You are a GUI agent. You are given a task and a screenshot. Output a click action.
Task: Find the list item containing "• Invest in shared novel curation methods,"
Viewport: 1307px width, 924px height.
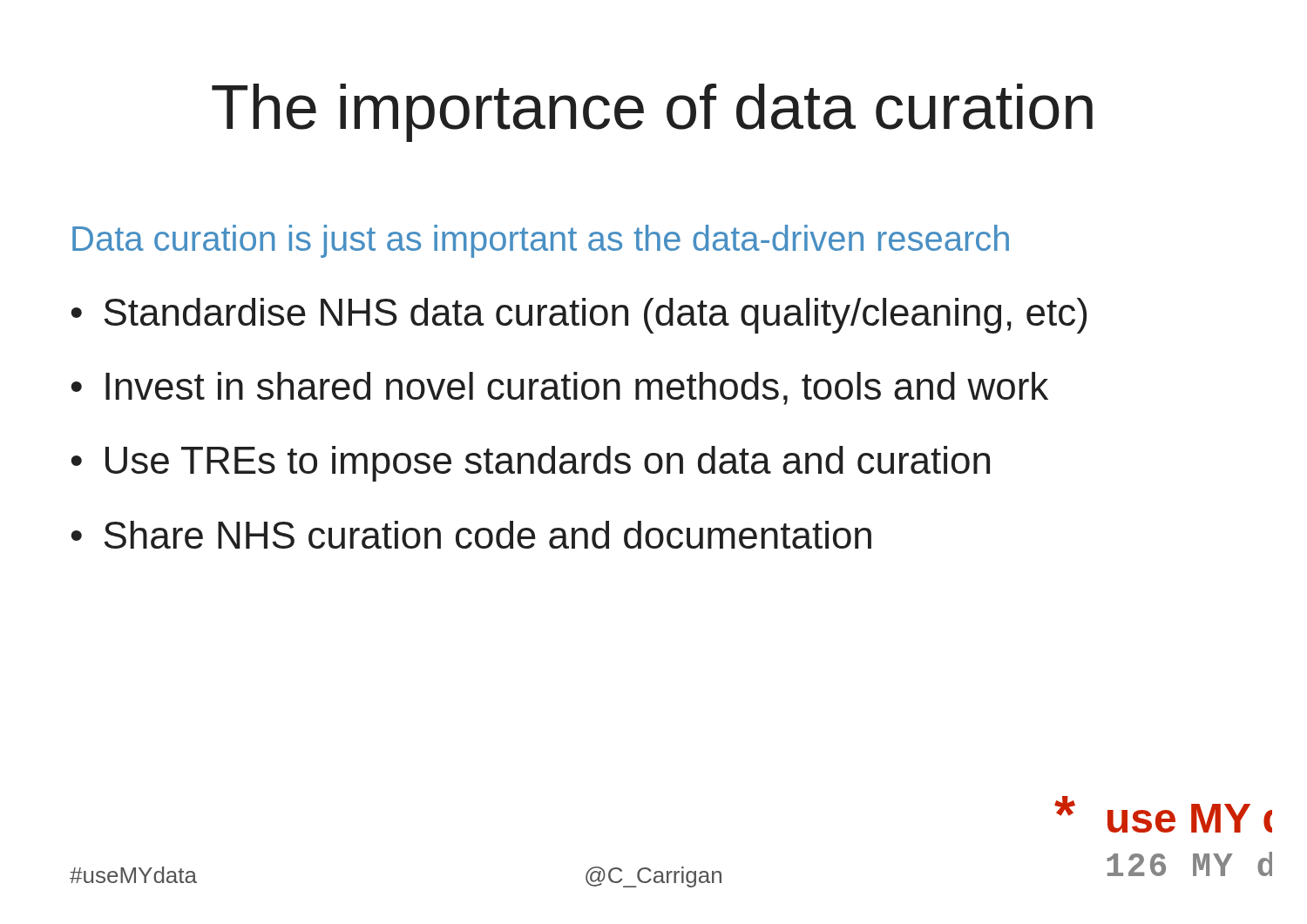click(559, 386)
